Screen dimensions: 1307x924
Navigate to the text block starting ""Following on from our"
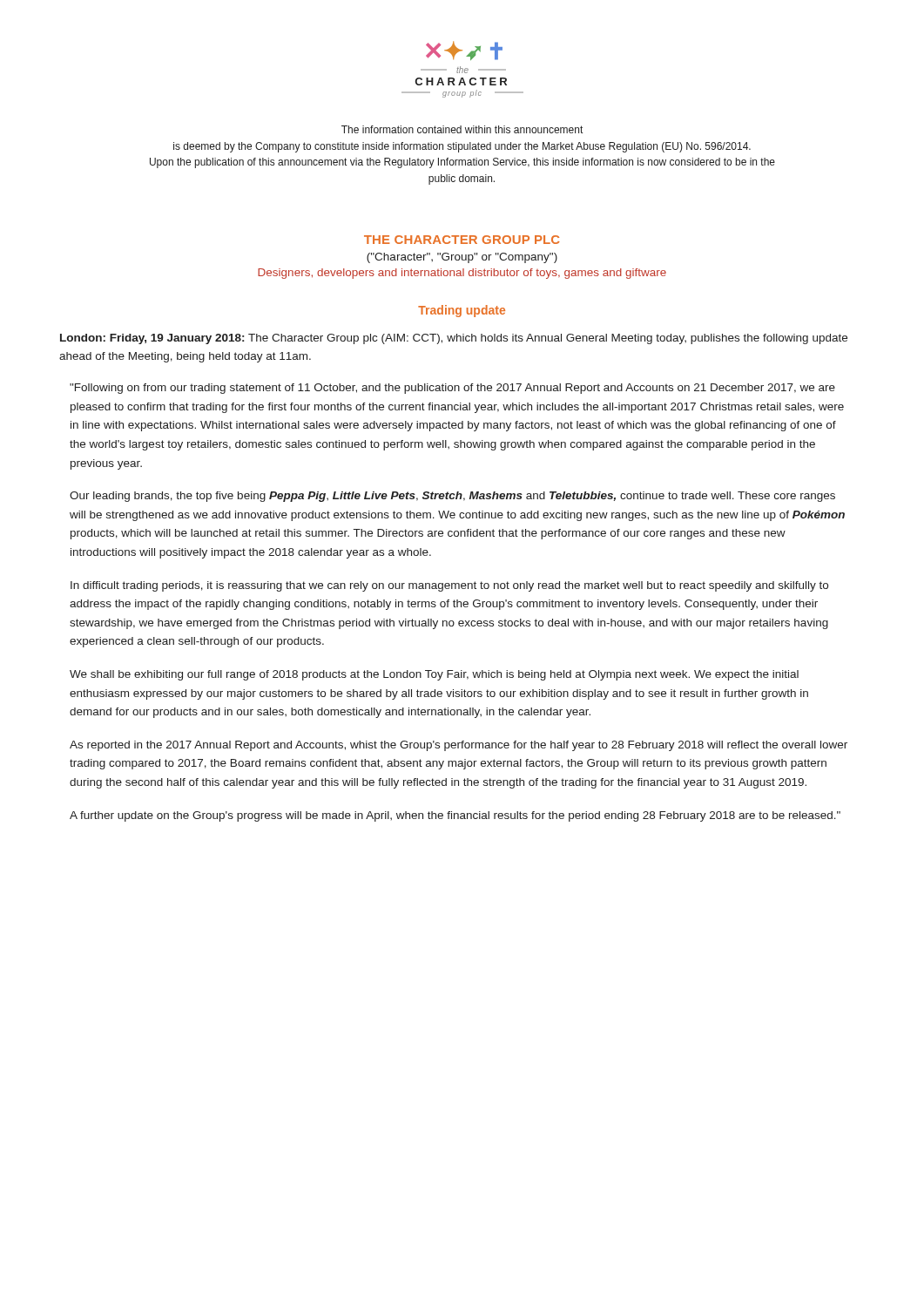point(462,425)
